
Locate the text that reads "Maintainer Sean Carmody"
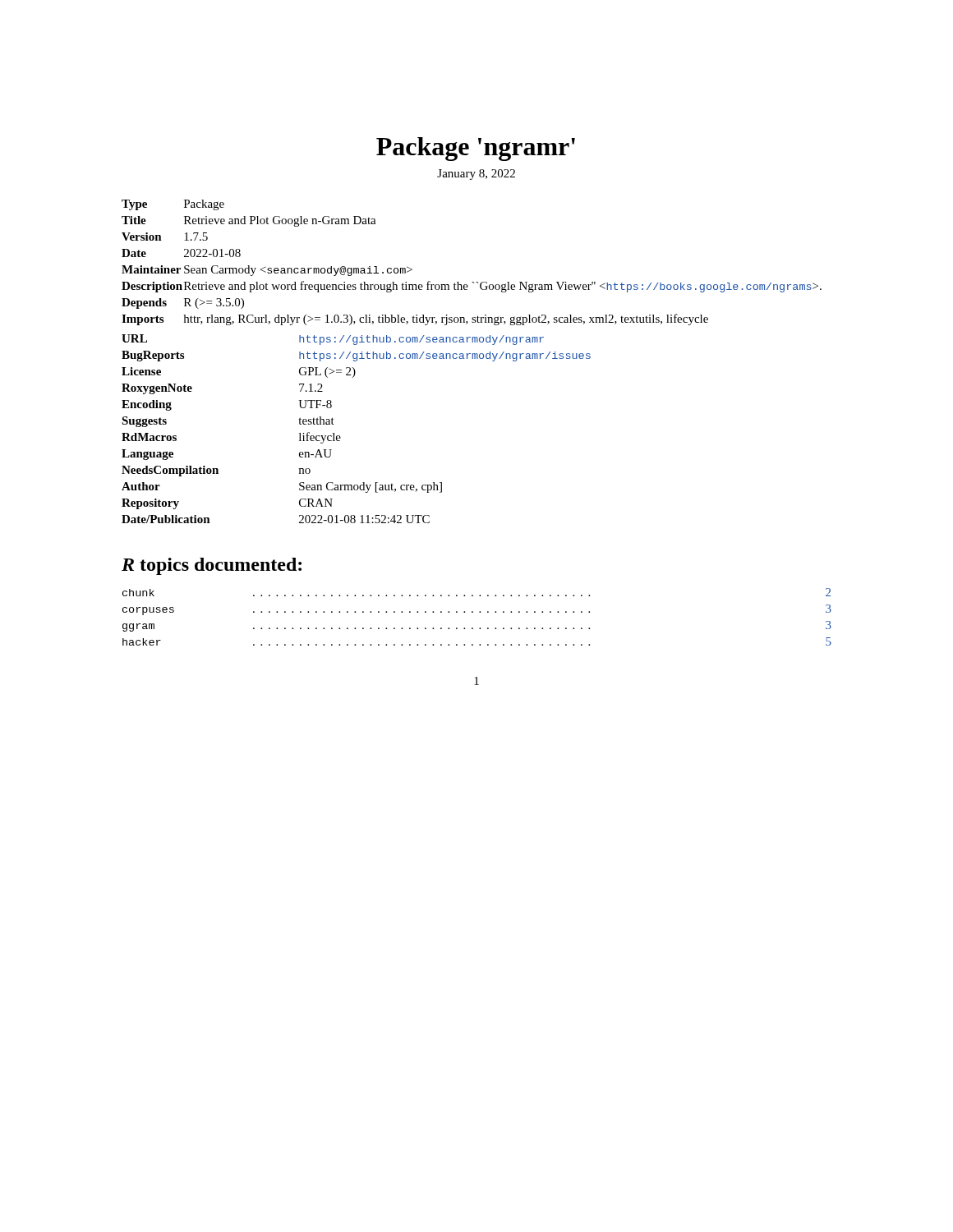coord(267,271)
